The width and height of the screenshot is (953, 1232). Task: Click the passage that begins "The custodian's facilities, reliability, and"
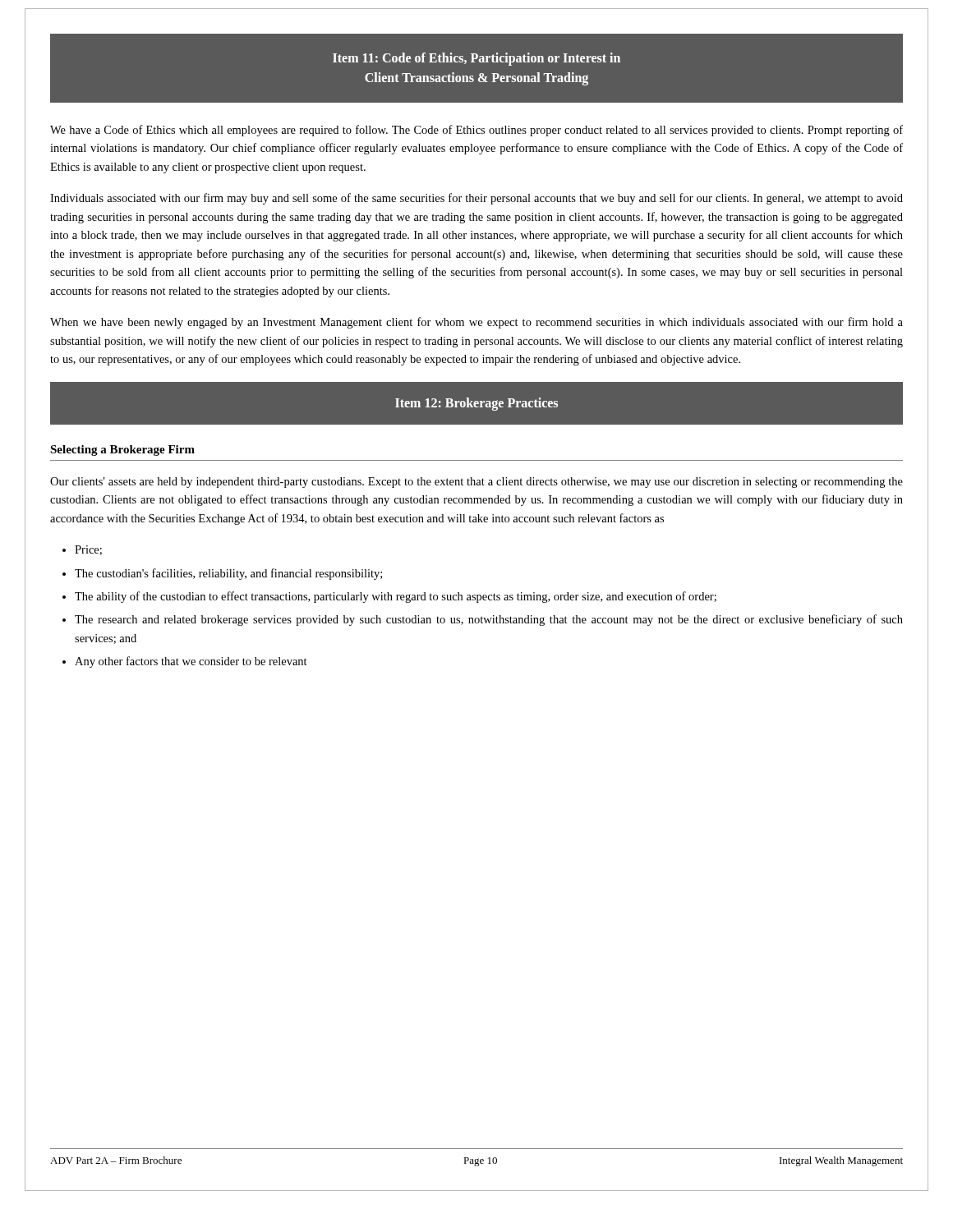[229, 573]
